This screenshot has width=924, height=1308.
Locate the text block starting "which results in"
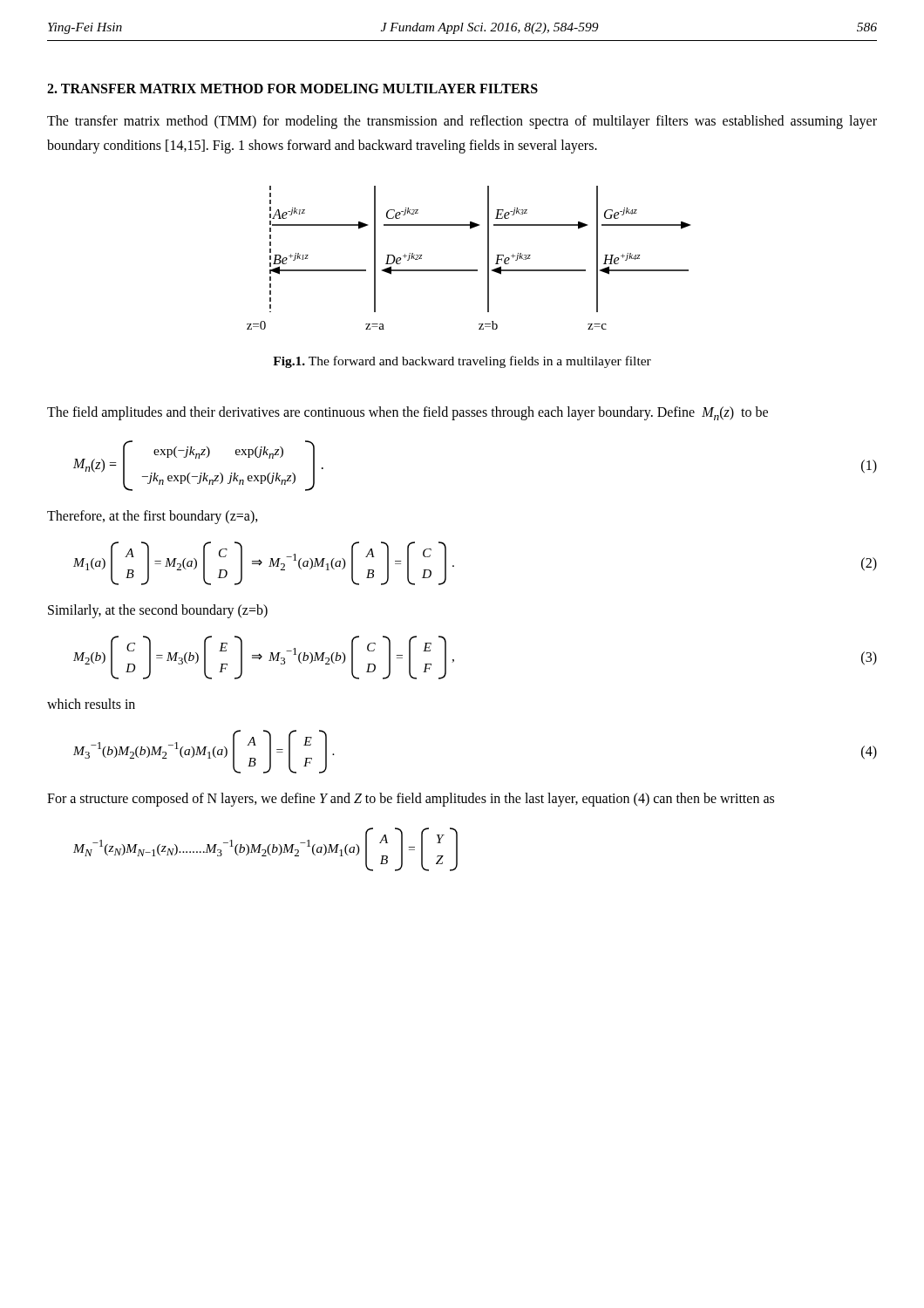[x=91, y=704]
